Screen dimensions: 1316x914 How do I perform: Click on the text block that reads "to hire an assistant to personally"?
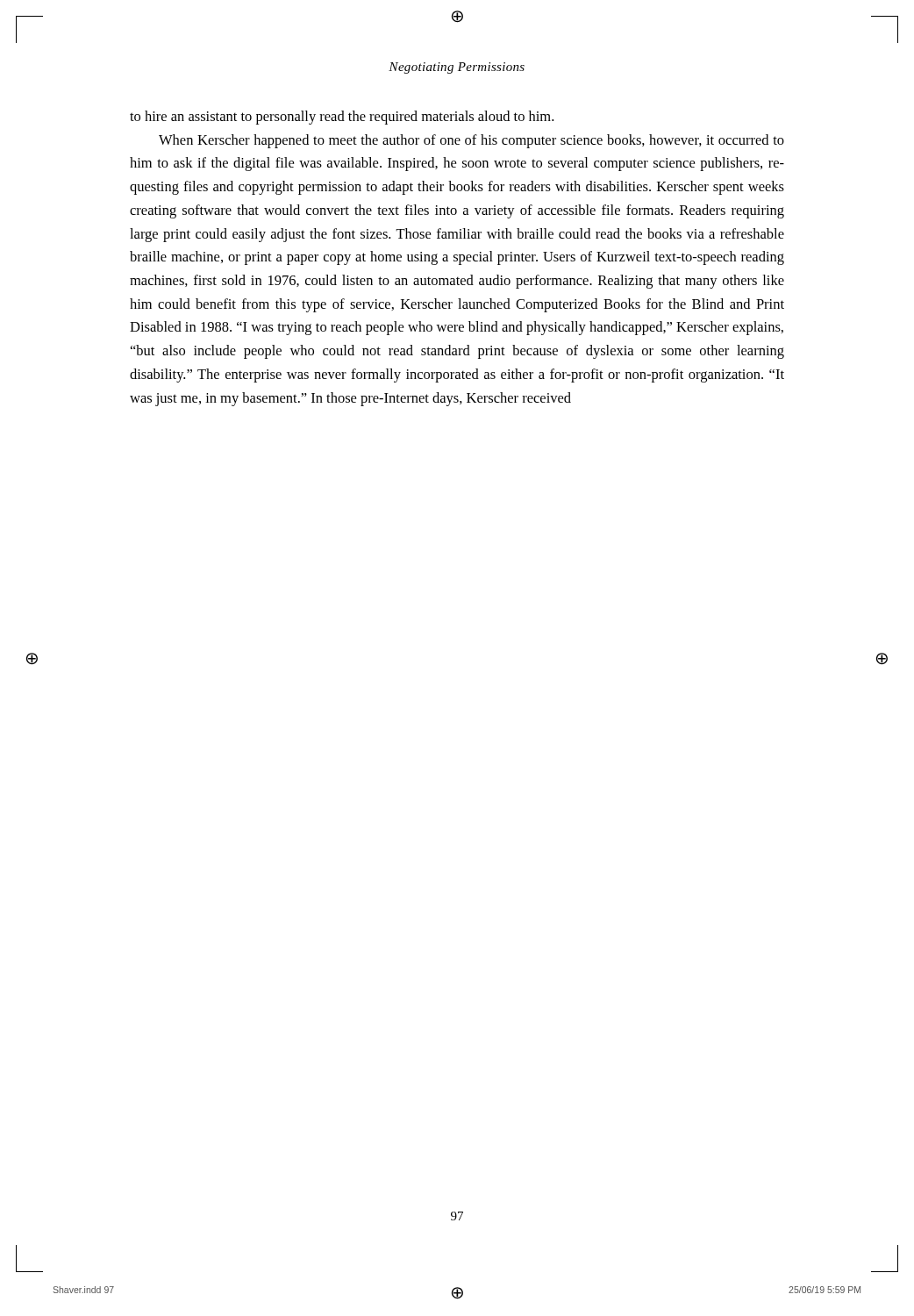457,258
